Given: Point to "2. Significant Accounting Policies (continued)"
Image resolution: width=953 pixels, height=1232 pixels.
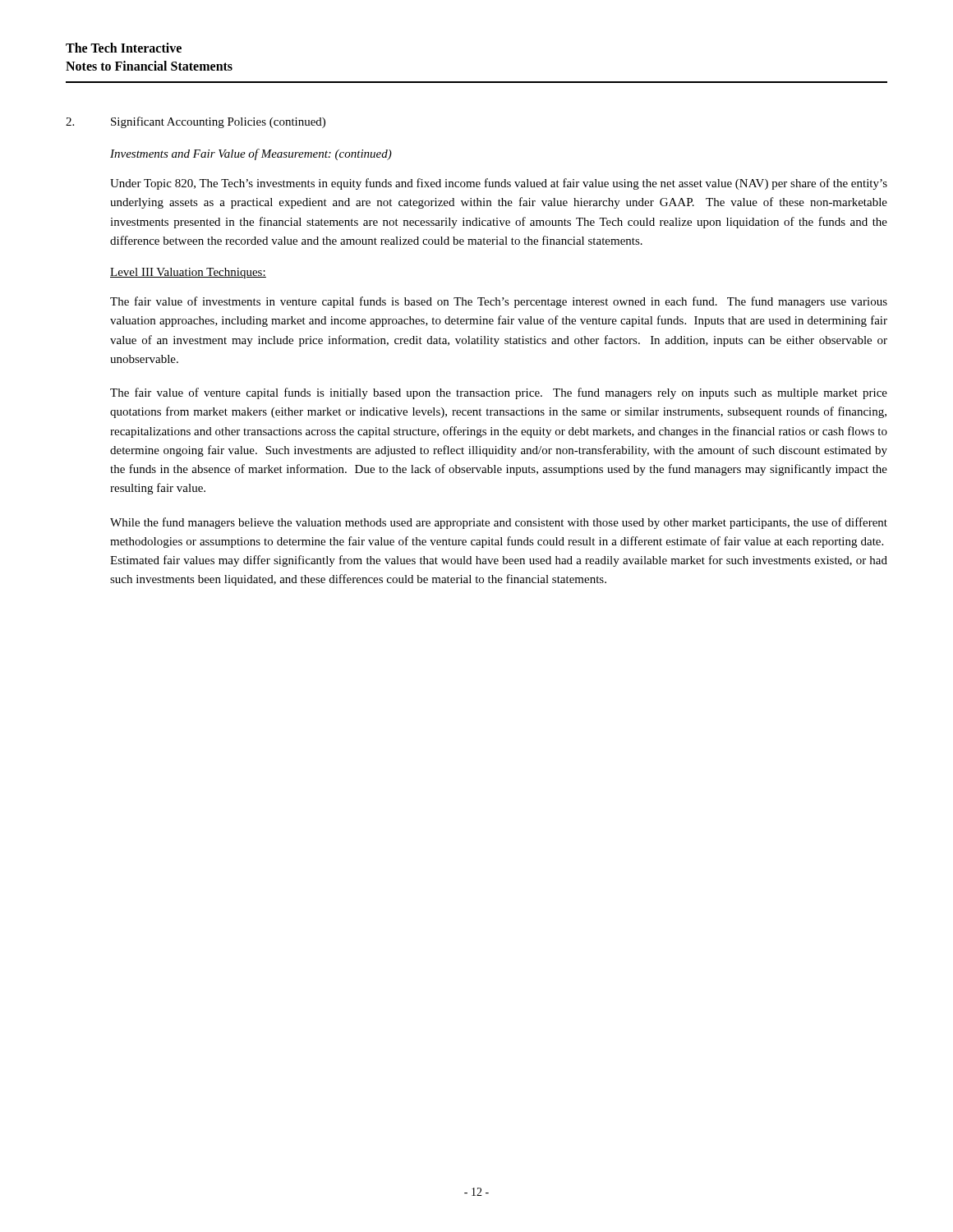Looking at the screenshot, I should point(196,122).
